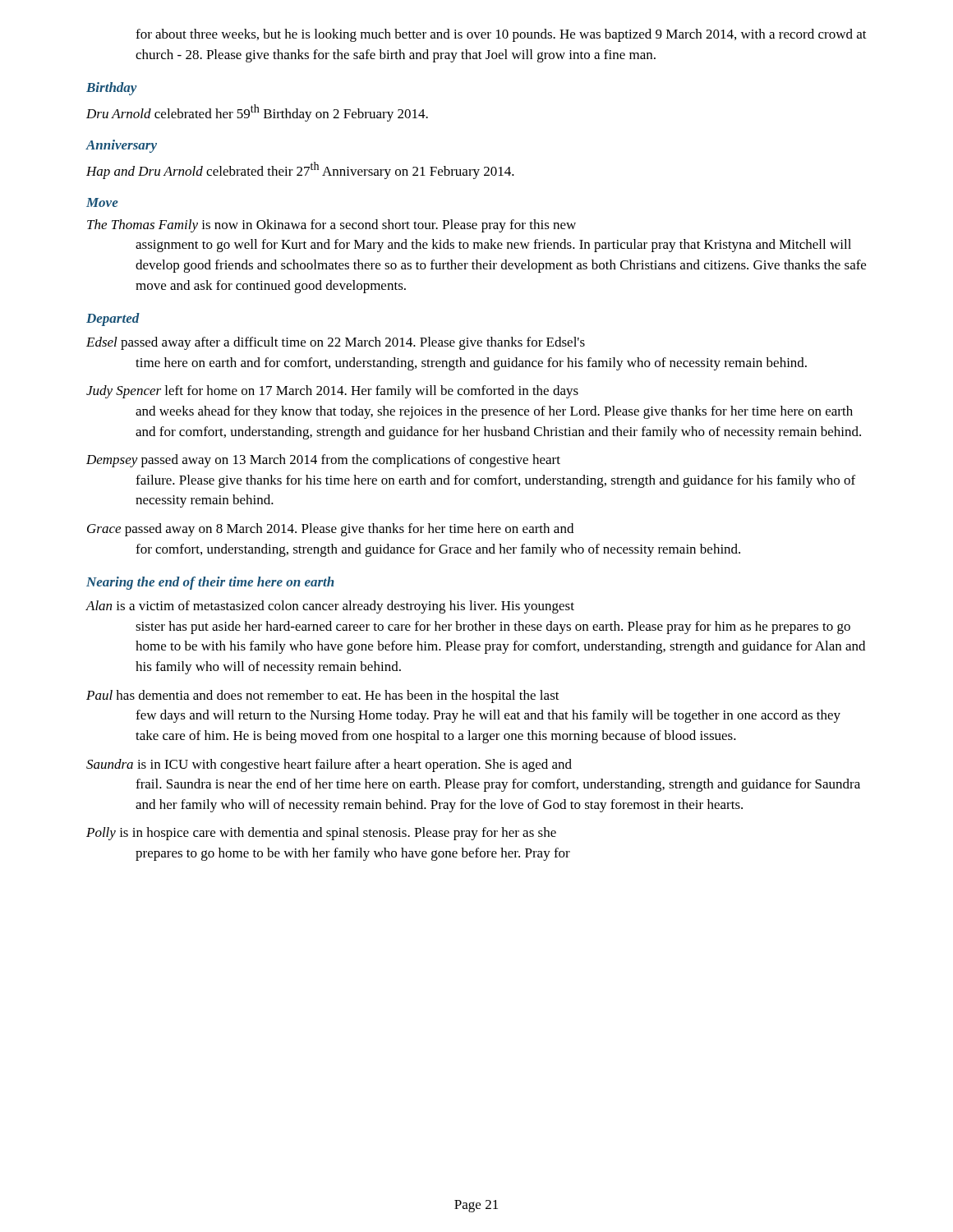Click on the block starting "Hap and Dru Arnold celebrated their 27th"
The height and width of the screenshot is (1232, 953).
(x=301, y=169)
